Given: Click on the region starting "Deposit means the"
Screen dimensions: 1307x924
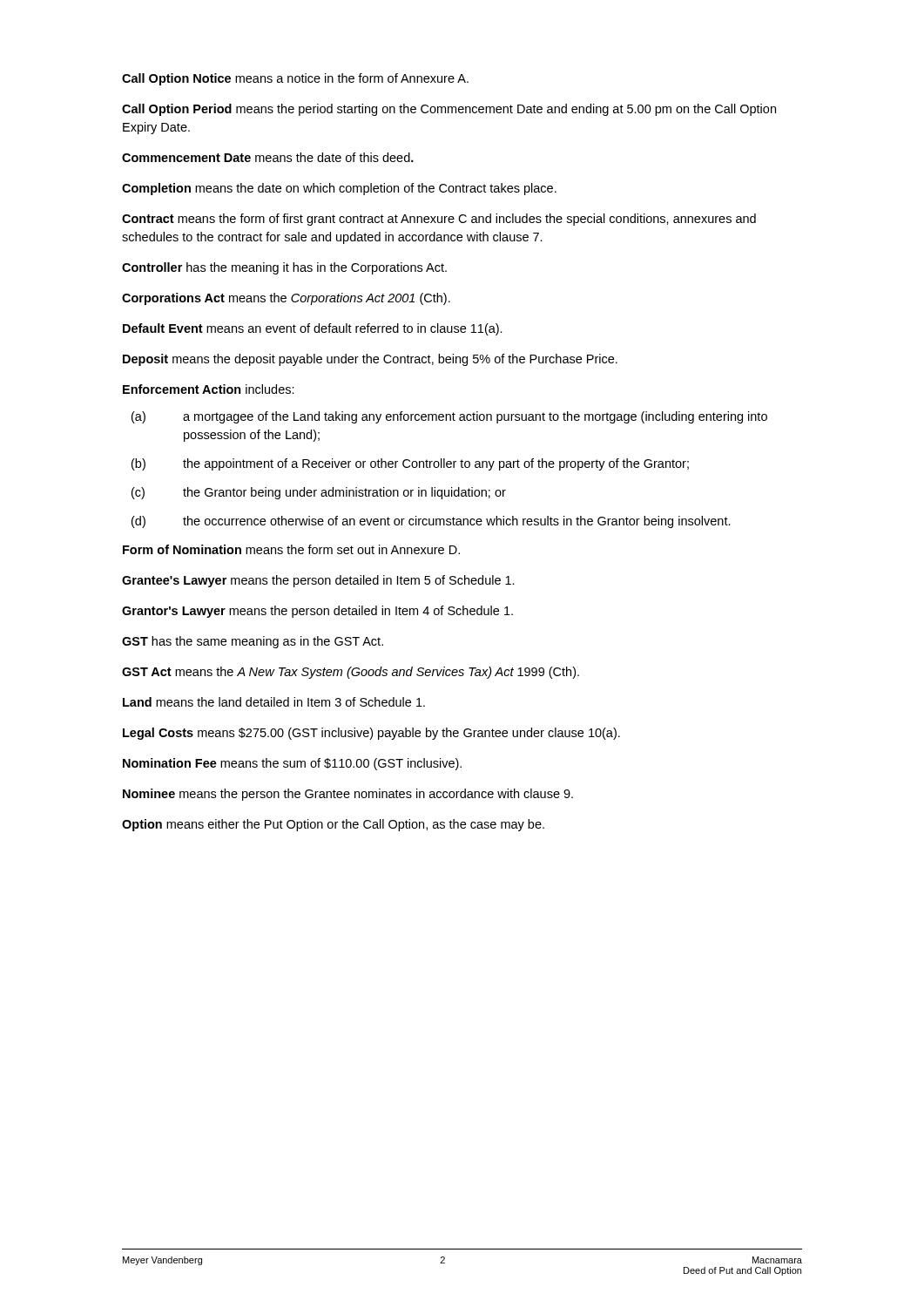Looking at the screenshot, I should tap(370, 359).
